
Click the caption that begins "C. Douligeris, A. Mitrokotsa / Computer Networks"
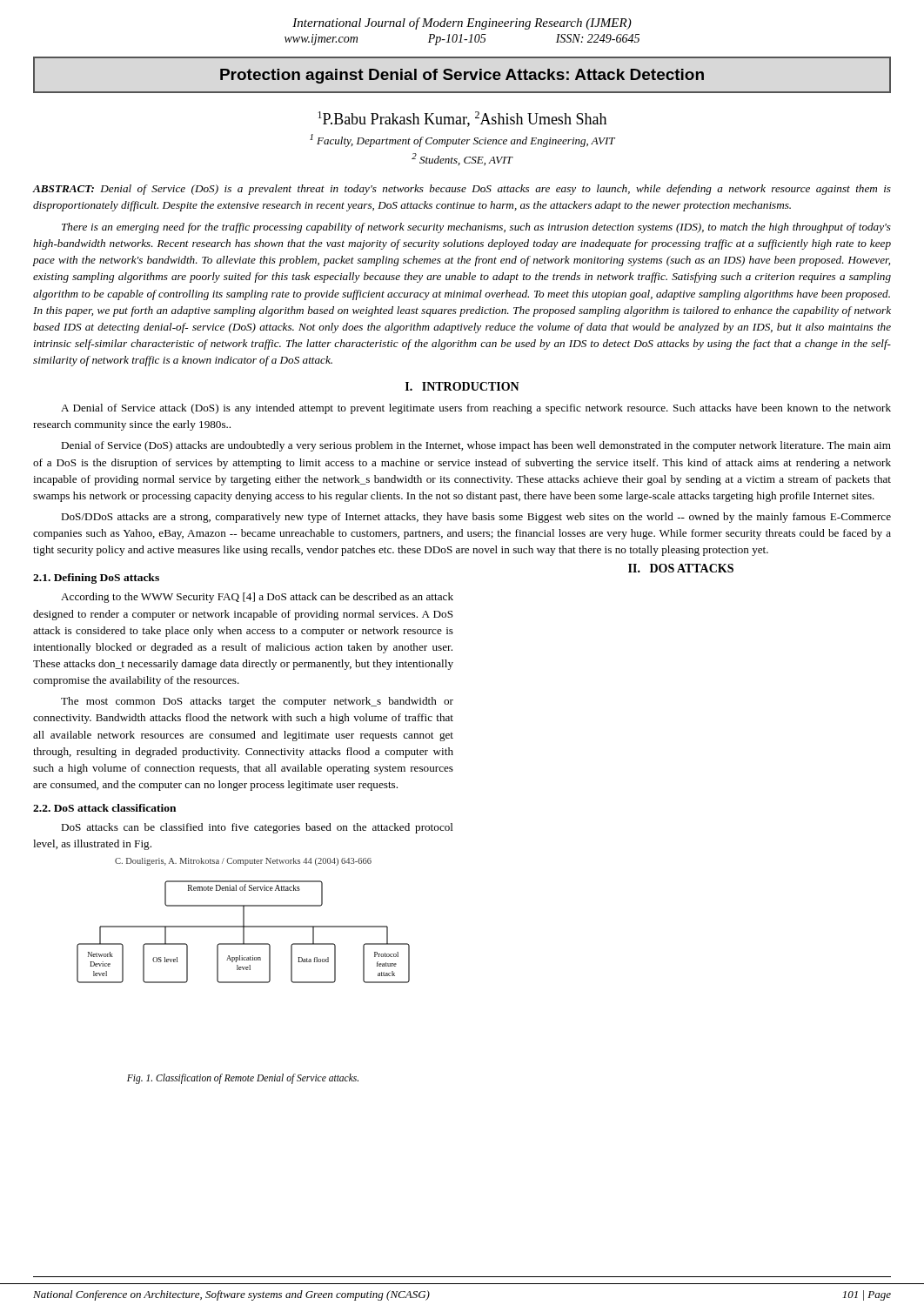[x=243, y=861]
